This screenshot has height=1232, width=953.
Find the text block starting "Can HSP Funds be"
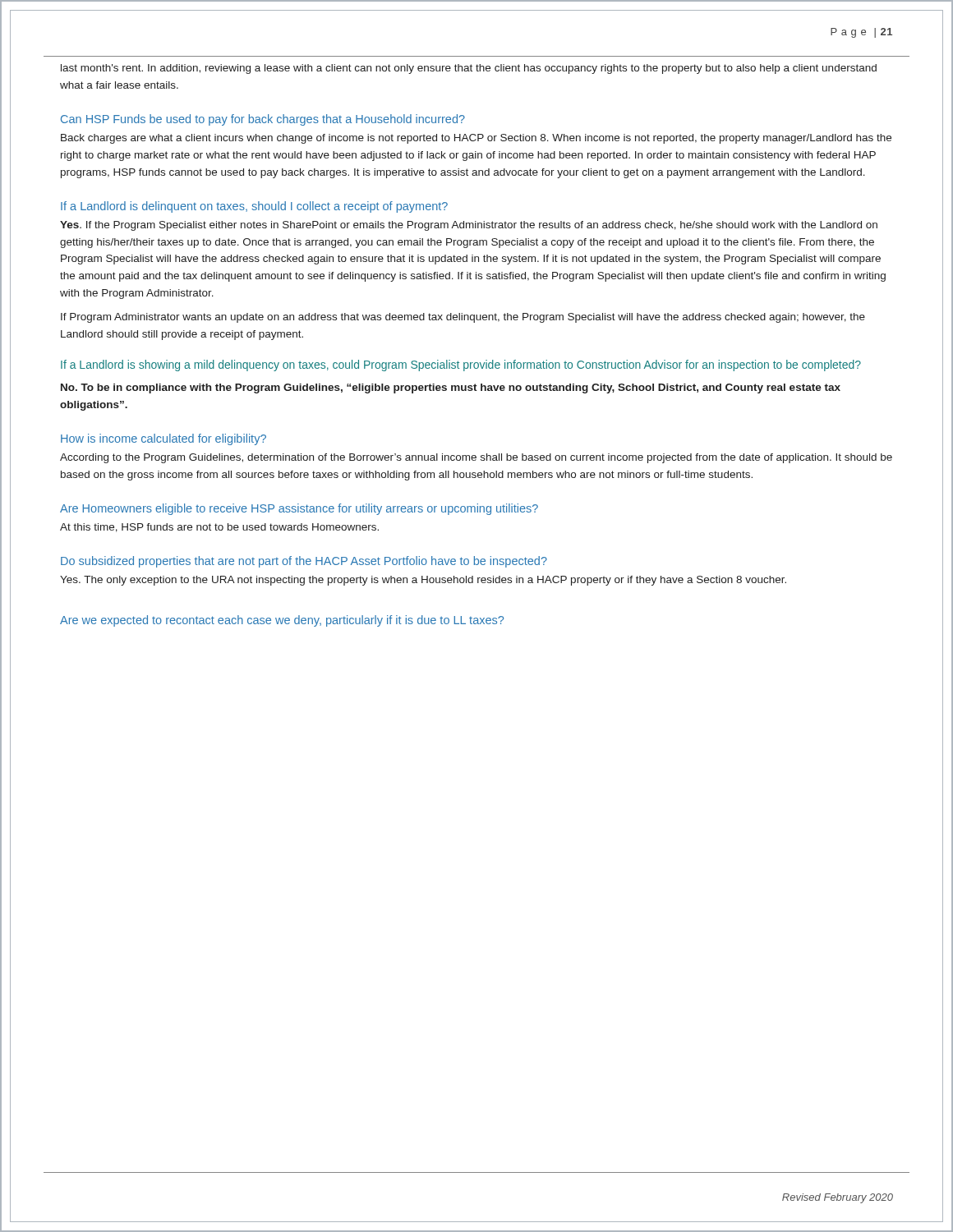click(263, 119)
